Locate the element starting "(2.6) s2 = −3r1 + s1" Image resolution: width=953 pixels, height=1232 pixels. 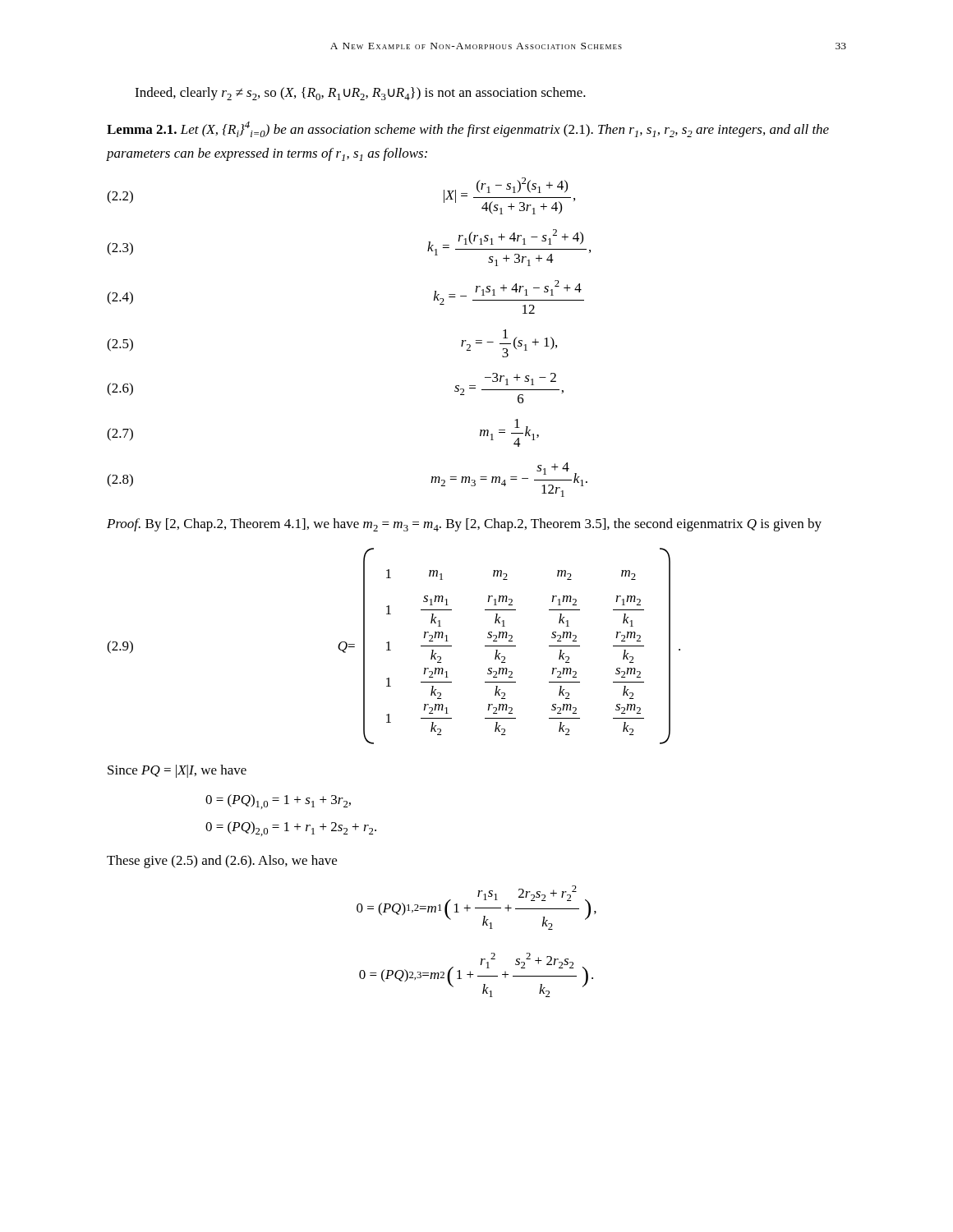pyautogui.click(x=476, y=389)
